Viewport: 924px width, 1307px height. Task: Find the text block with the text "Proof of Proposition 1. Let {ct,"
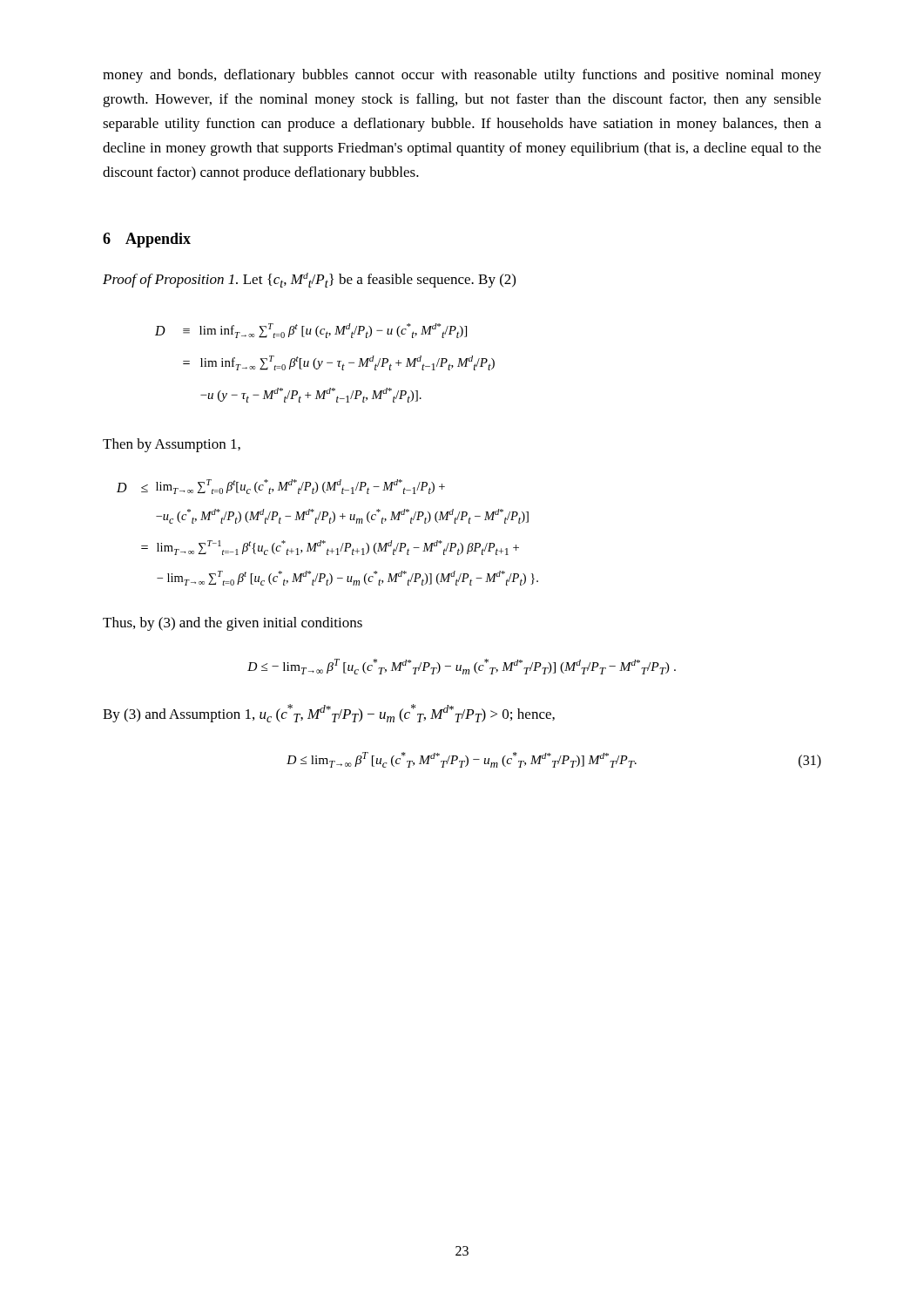coord(310,281)
